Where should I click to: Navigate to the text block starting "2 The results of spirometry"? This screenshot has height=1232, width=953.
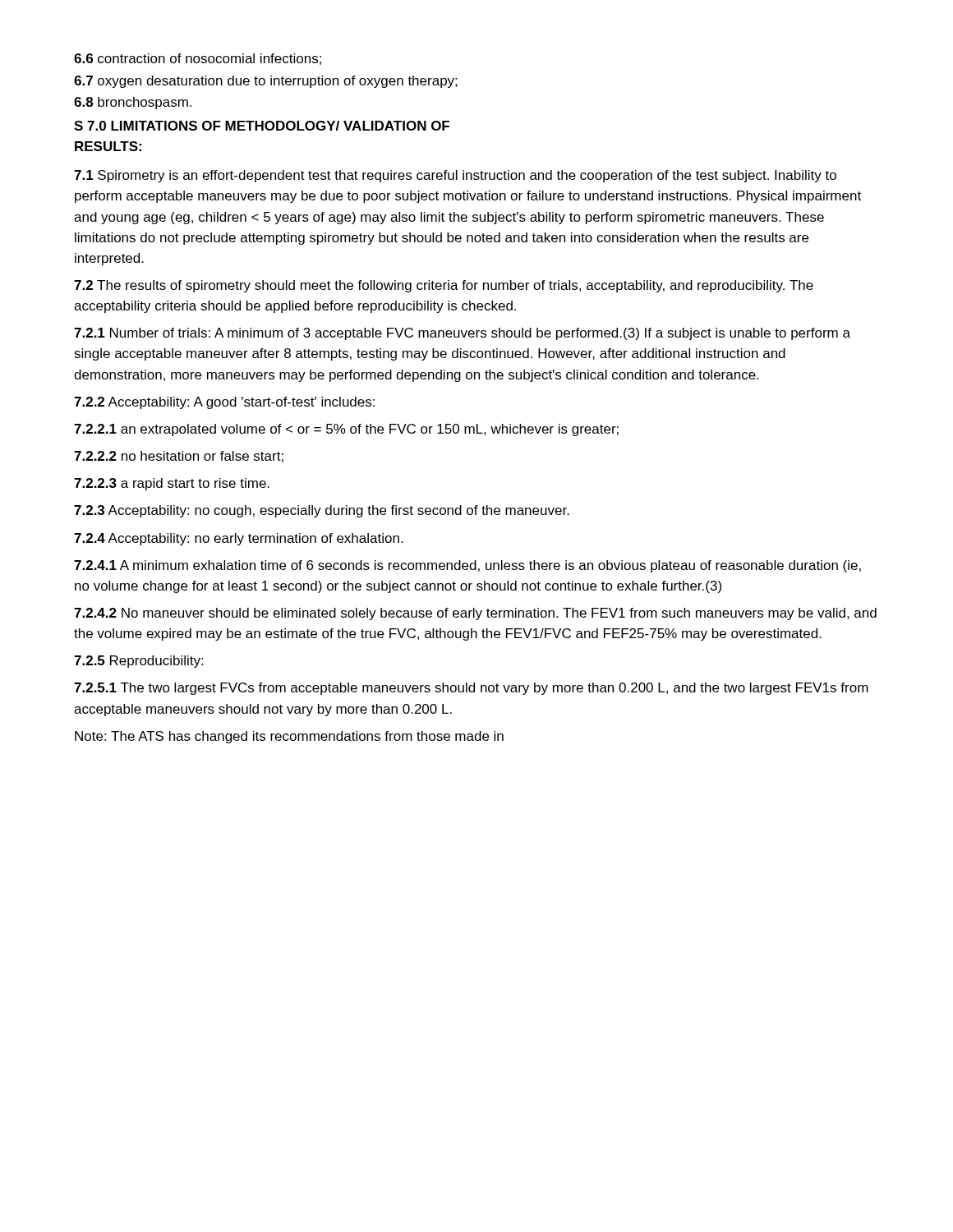[x=444, y=296]
